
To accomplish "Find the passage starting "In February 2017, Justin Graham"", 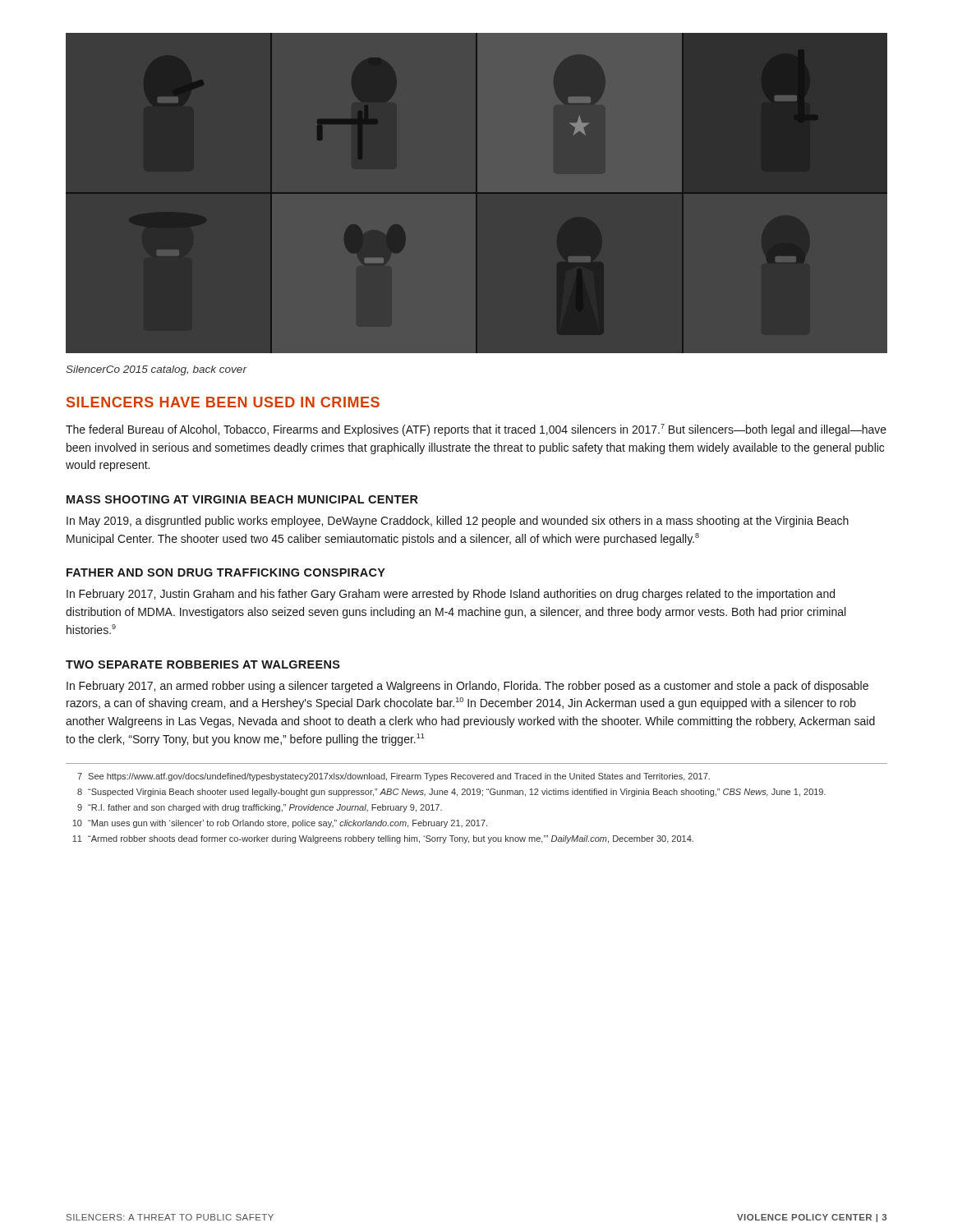I will pyautogui.click(x=456, y=612).
